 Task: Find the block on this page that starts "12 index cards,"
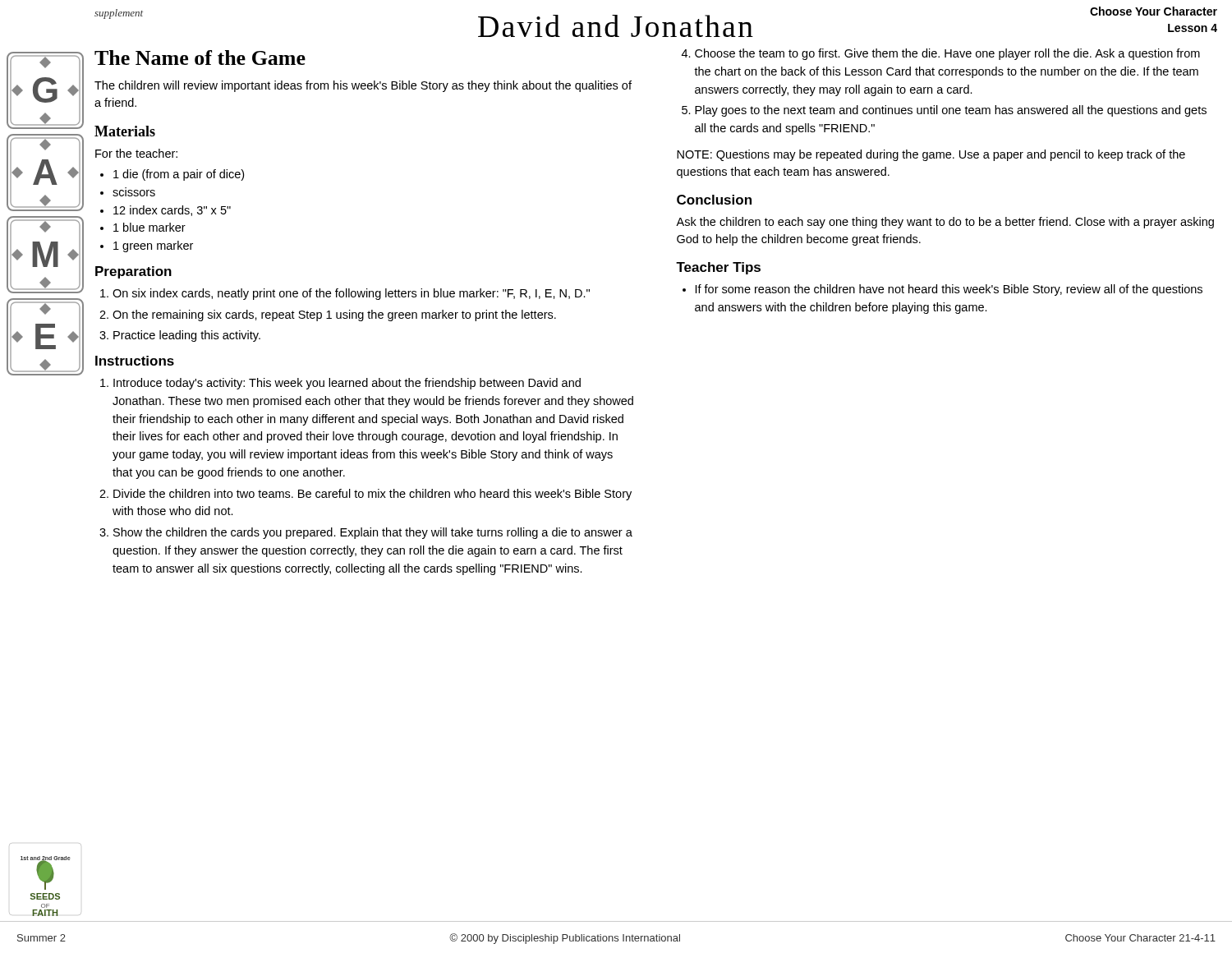click(x=172, y=210)
